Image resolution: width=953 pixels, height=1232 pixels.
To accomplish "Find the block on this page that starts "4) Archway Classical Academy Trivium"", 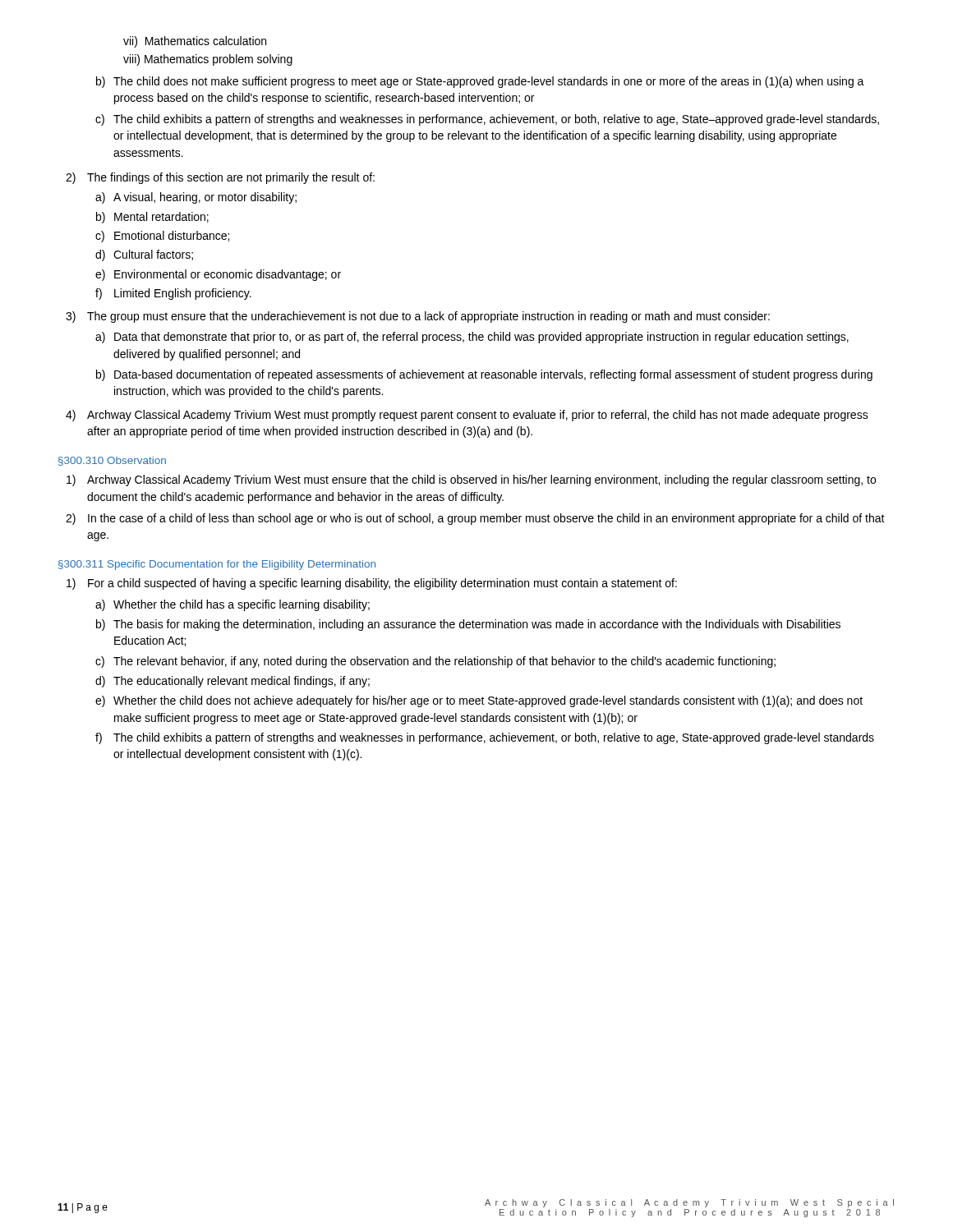I will (x=476, y=423).
